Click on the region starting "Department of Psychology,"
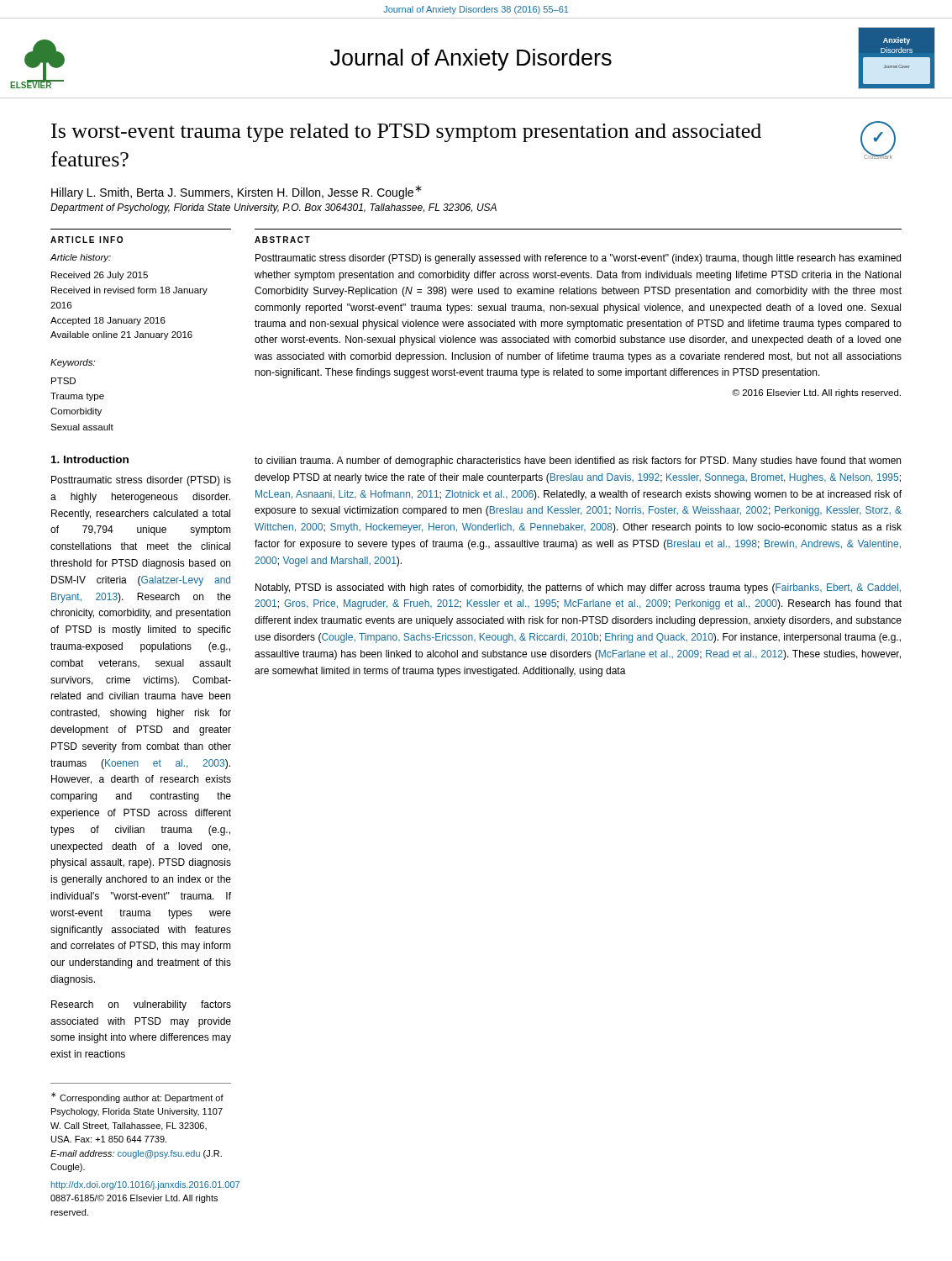Viewport: 952px width, 1261px height. pyautogui.click(x=274, y=208)
